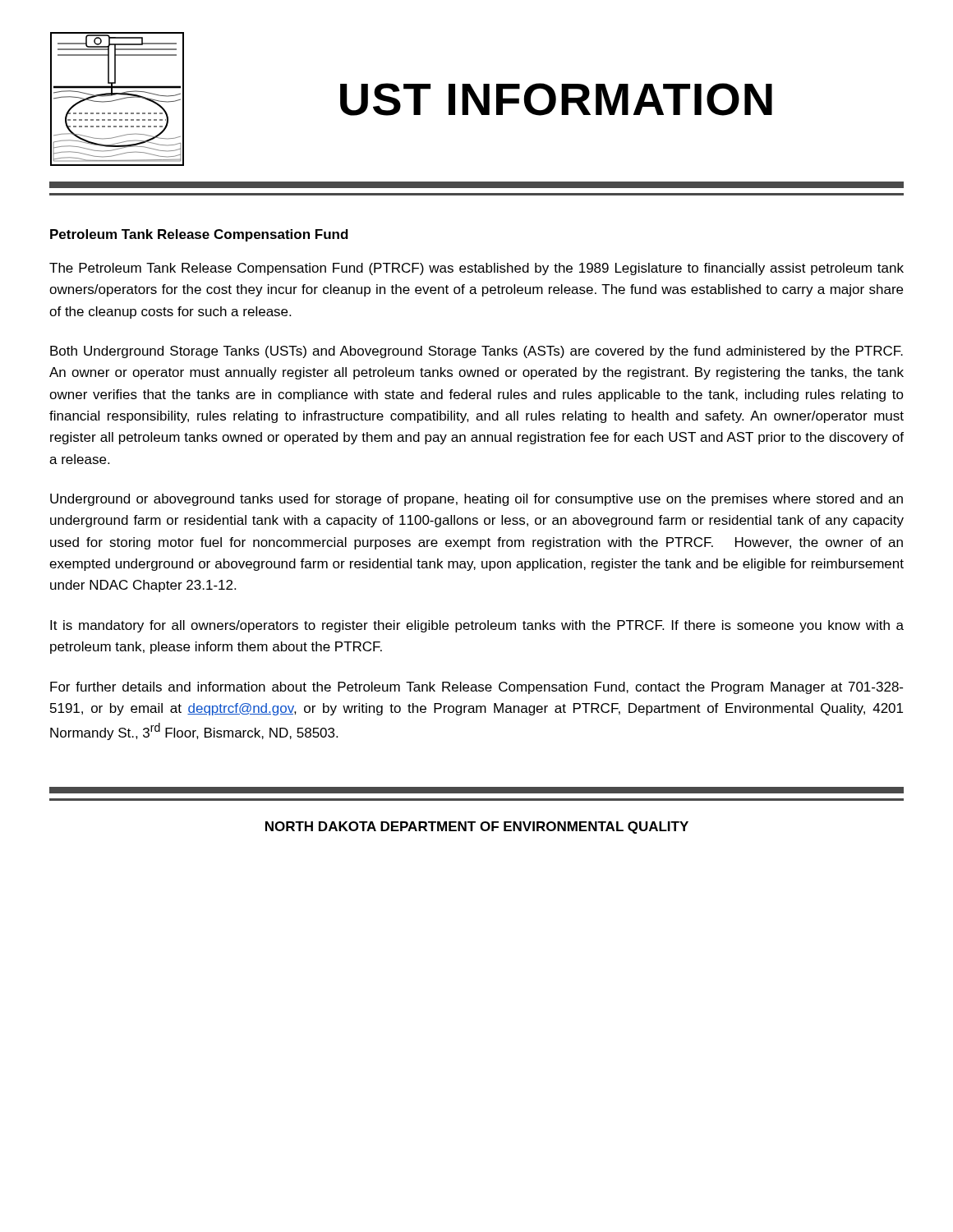Select the logo
Screen dimensions: 1232x953
point(117,99)
